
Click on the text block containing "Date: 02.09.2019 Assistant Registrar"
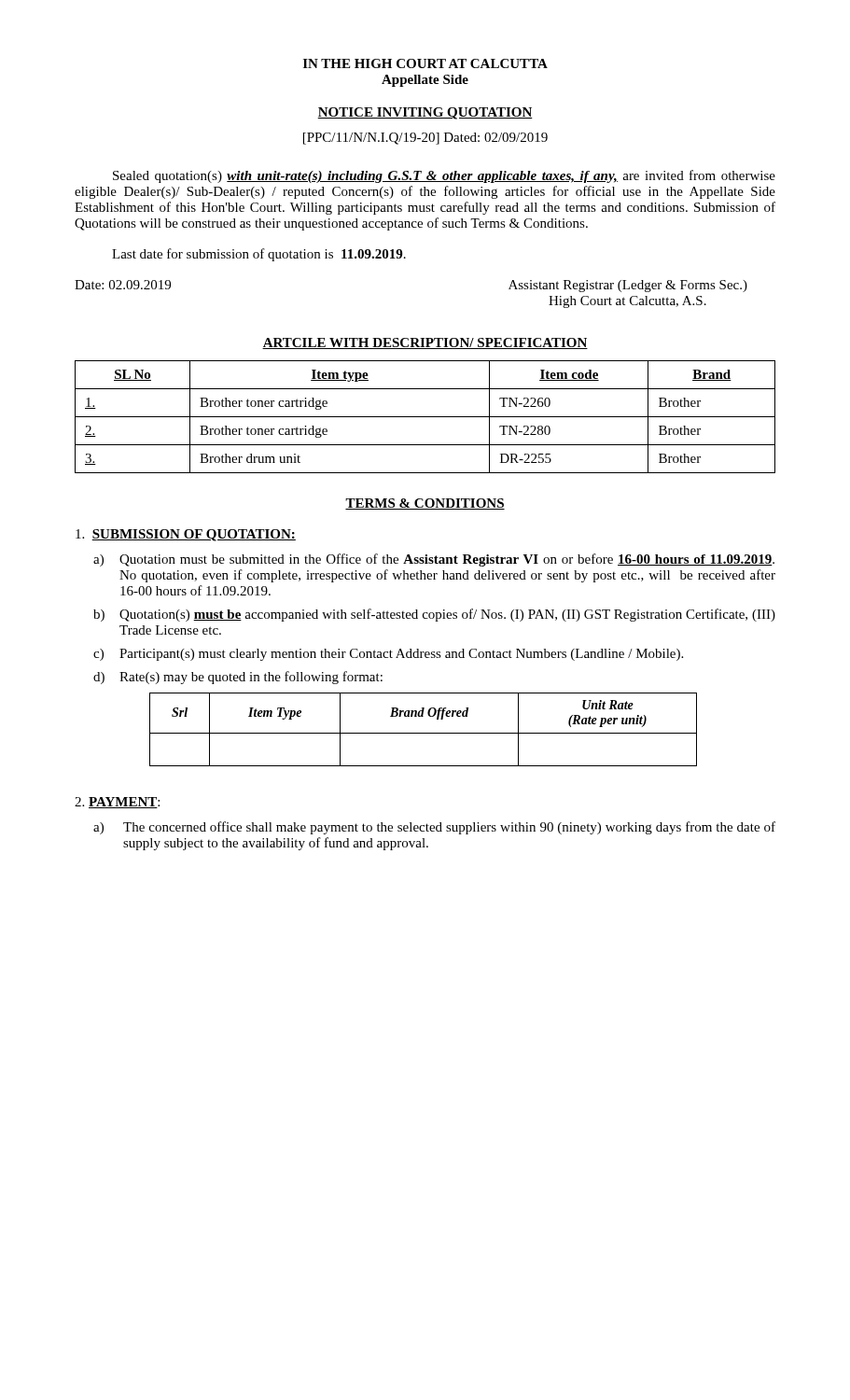pyautogui.click(x=119, y=286)
